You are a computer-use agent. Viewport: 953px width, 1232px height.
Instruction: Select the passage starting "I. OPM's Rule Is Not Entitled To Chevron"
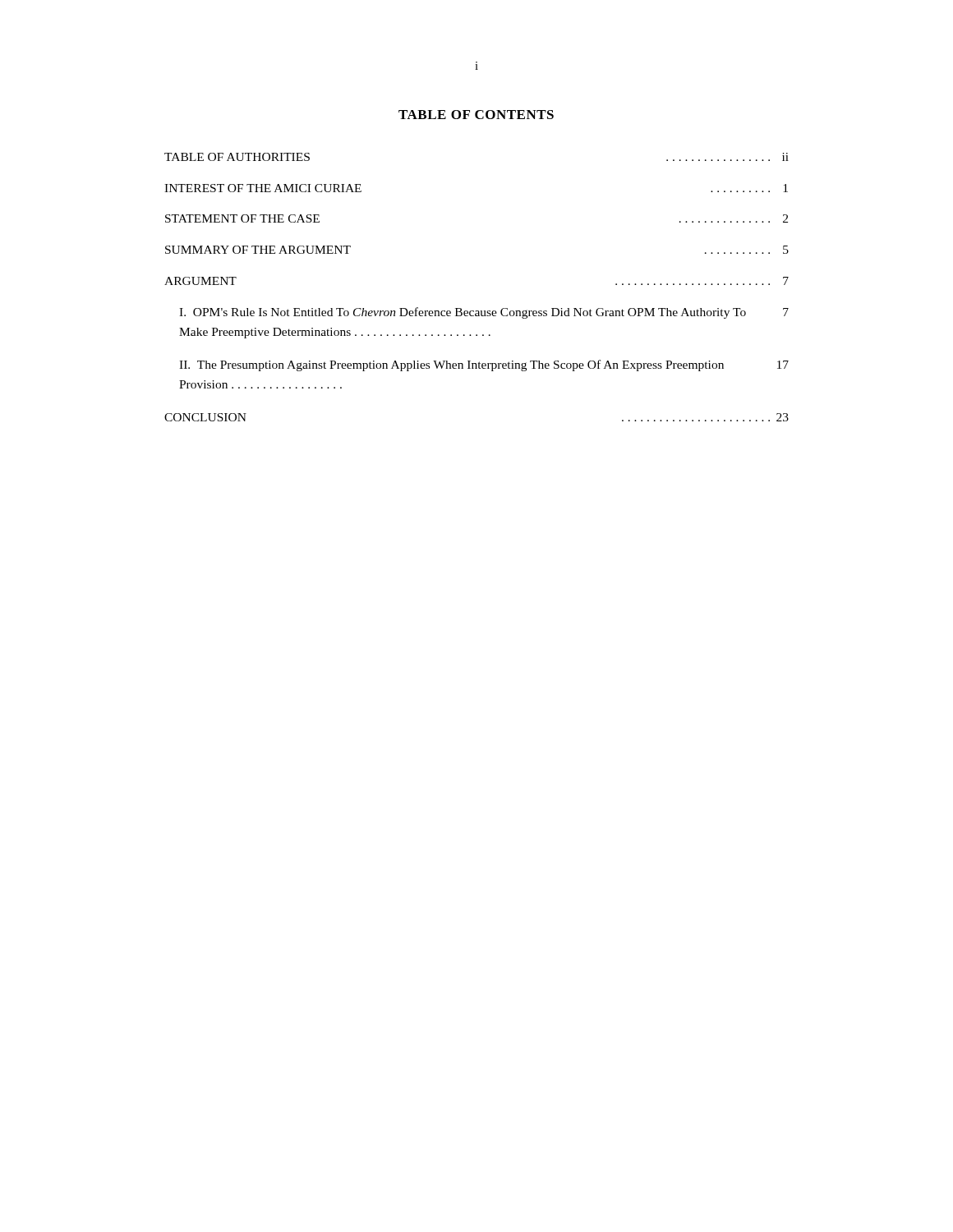(x=484, y=322)
